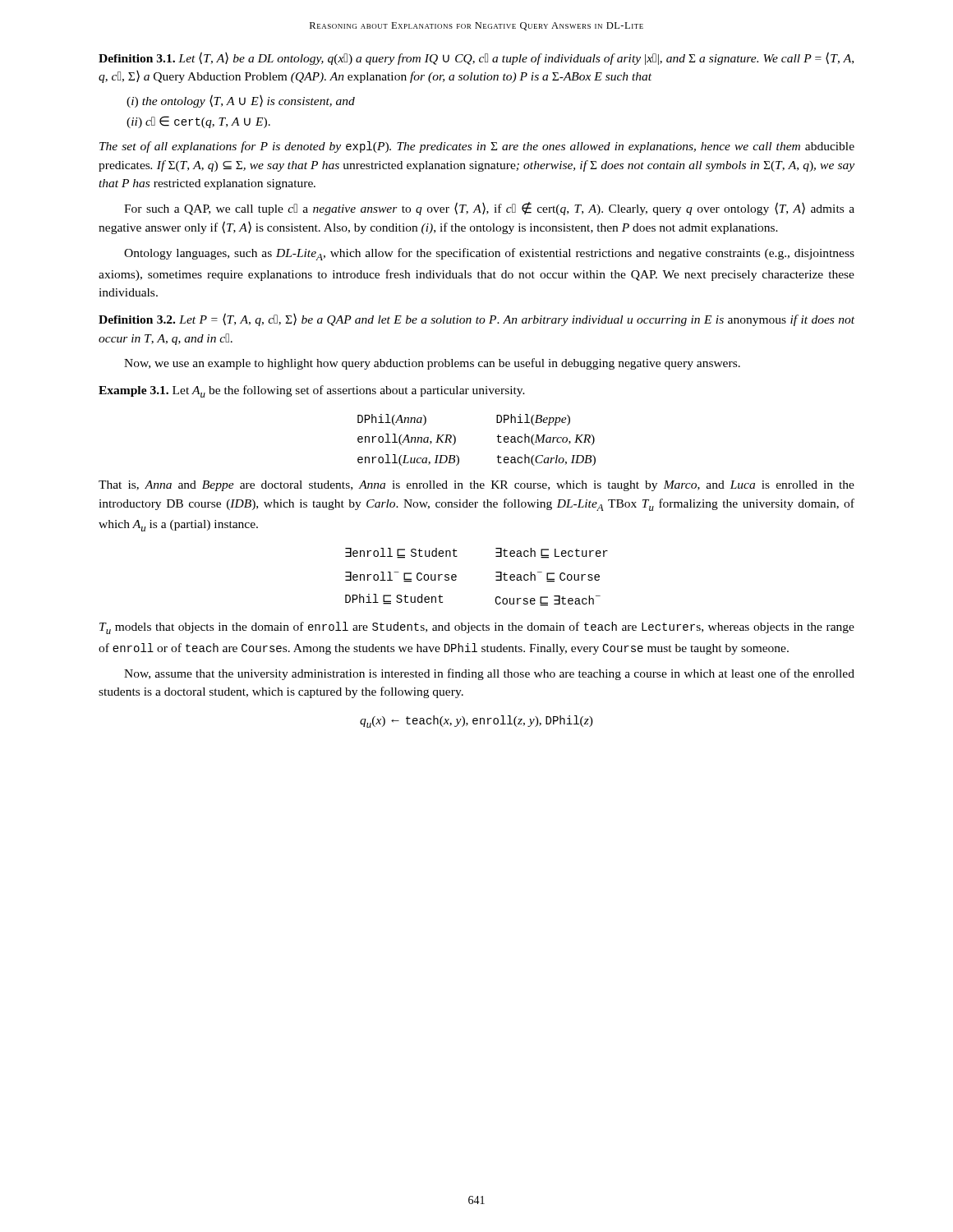
Task: Click on the list item containing "(ii) c⃗ ∈ cert(q, T,"
Action: pyautogui.click(x=199, y=122)
